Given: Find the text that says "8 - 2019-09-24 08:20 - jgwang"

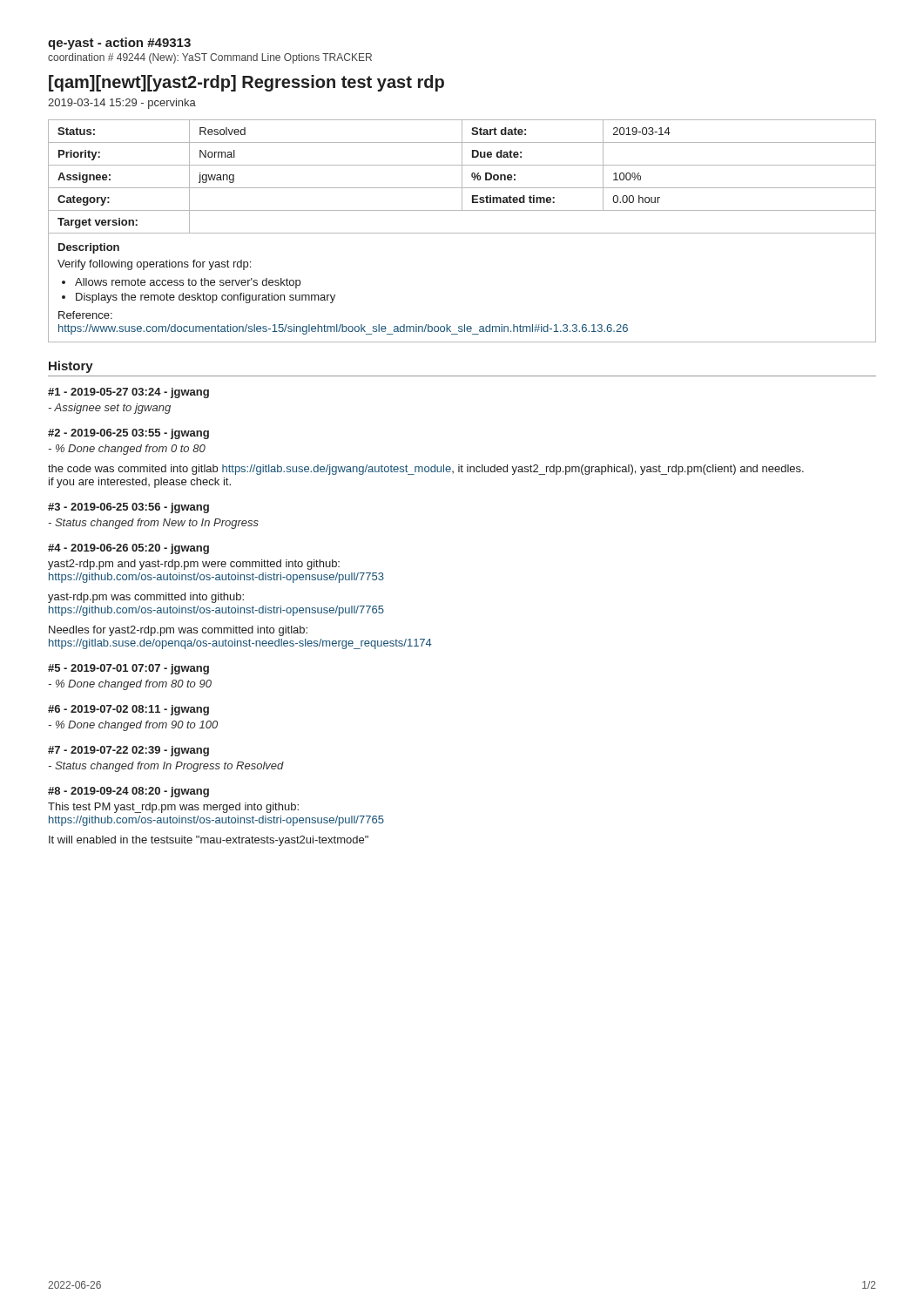Looking at the screenshot, I should point(129,791).
